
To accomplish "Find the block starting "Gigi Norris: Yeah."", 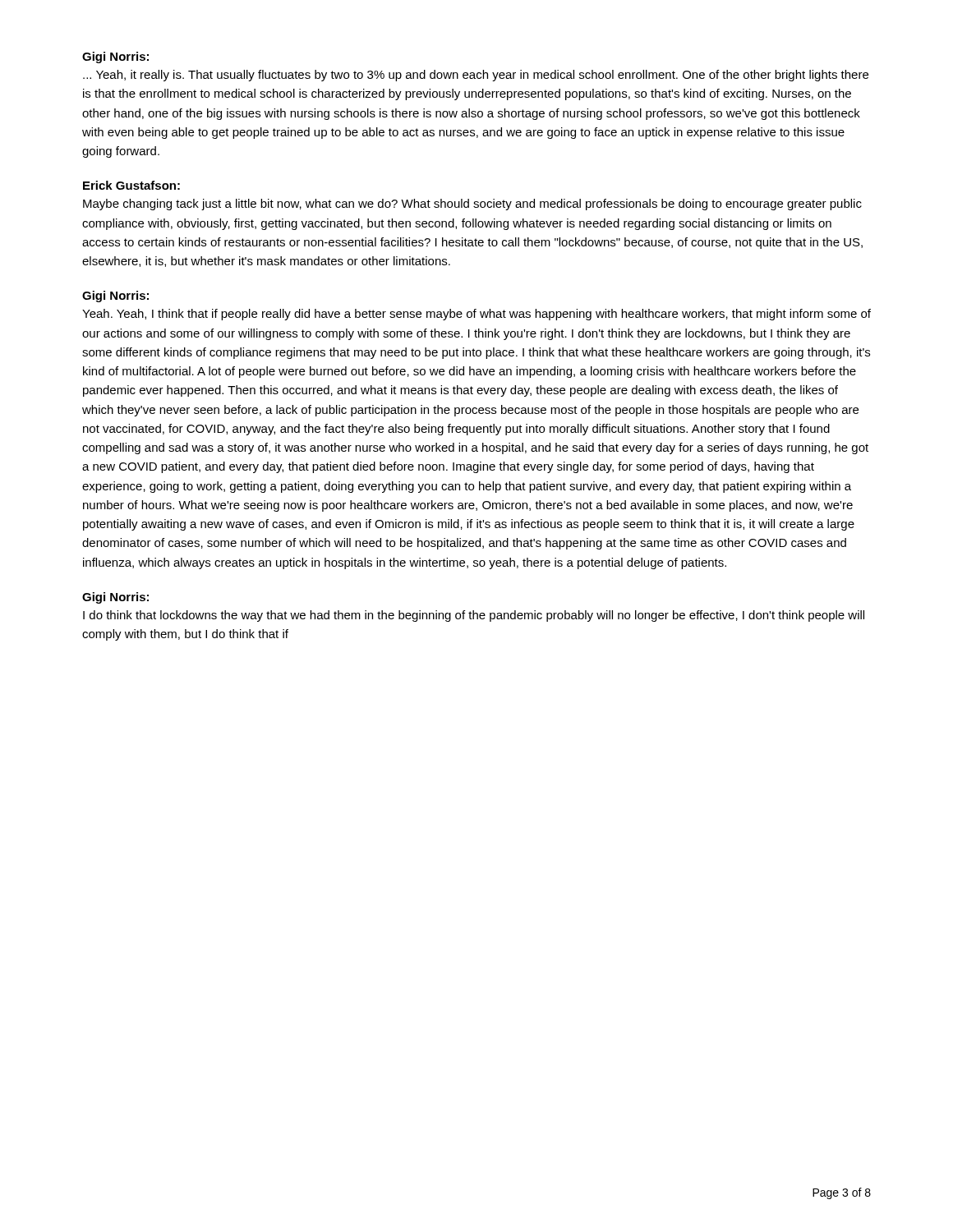I will click(x=476, y=430).
